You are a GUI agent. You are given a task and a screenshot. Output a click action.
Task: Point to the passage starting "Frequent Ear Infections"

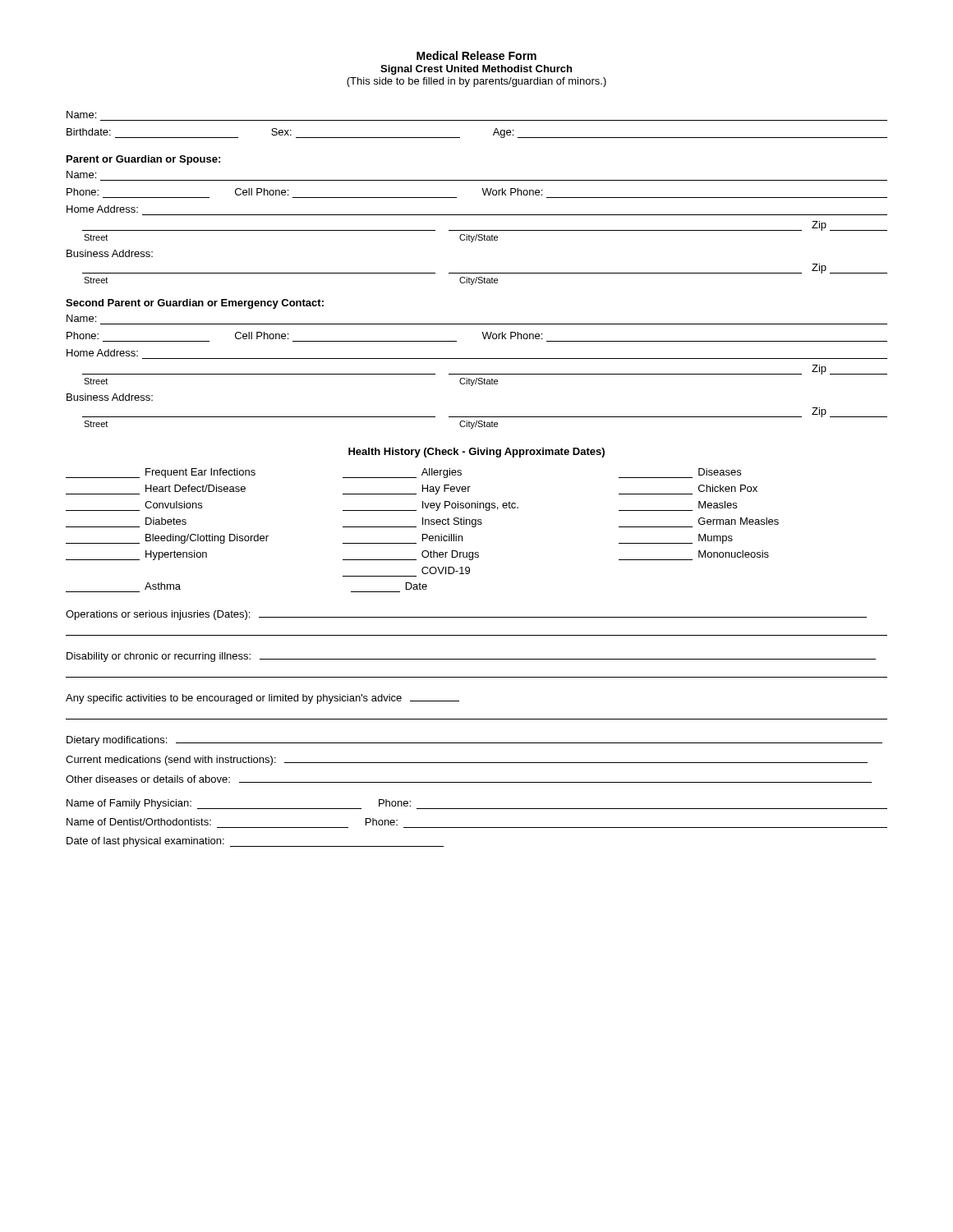coord(161,472)
